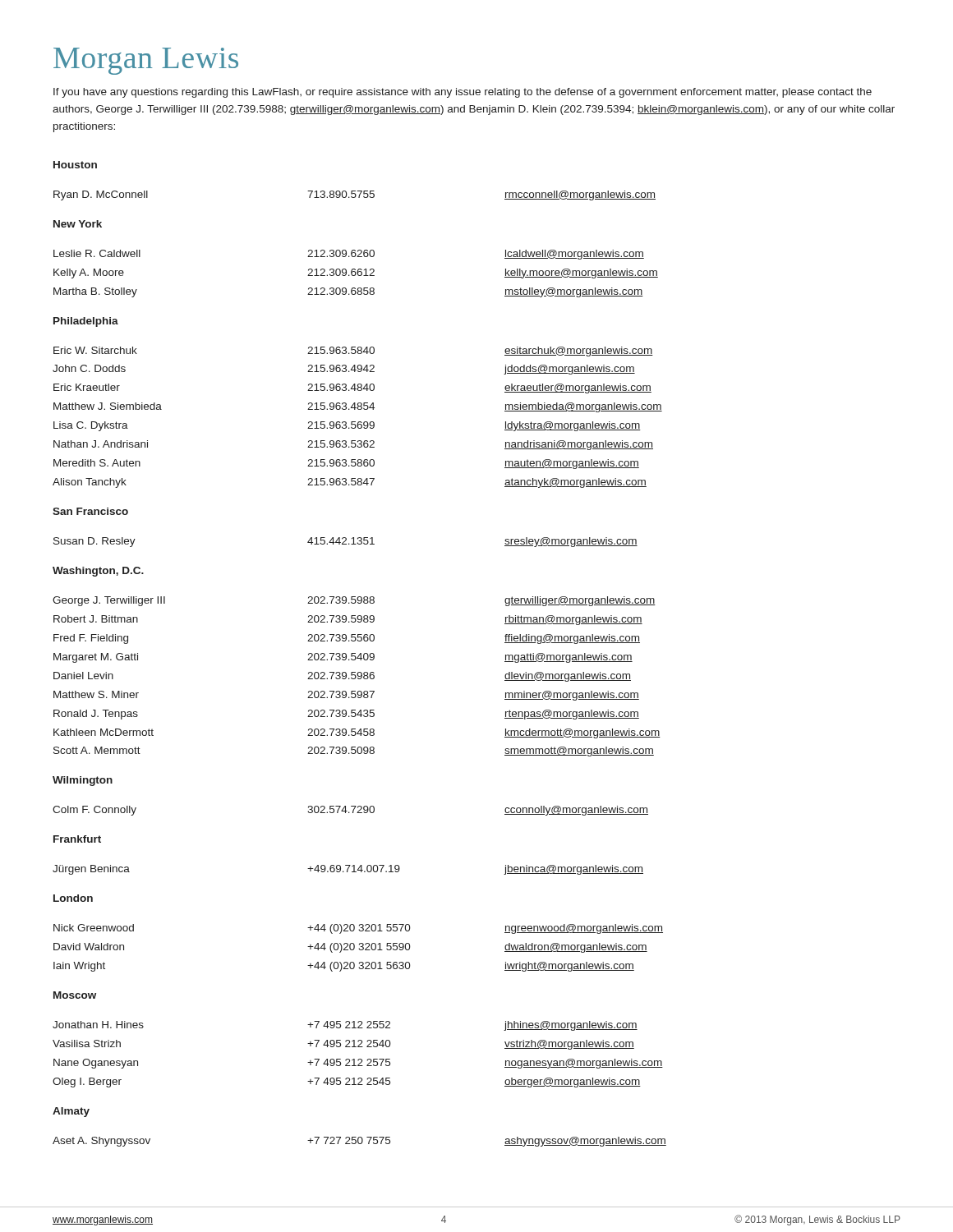
Task: Point to the text block starting "Nick Greenwood +44 (0)20 3201 5570 ngreenwood@morganlewis.com David"
Action: (x=358, y=929)
